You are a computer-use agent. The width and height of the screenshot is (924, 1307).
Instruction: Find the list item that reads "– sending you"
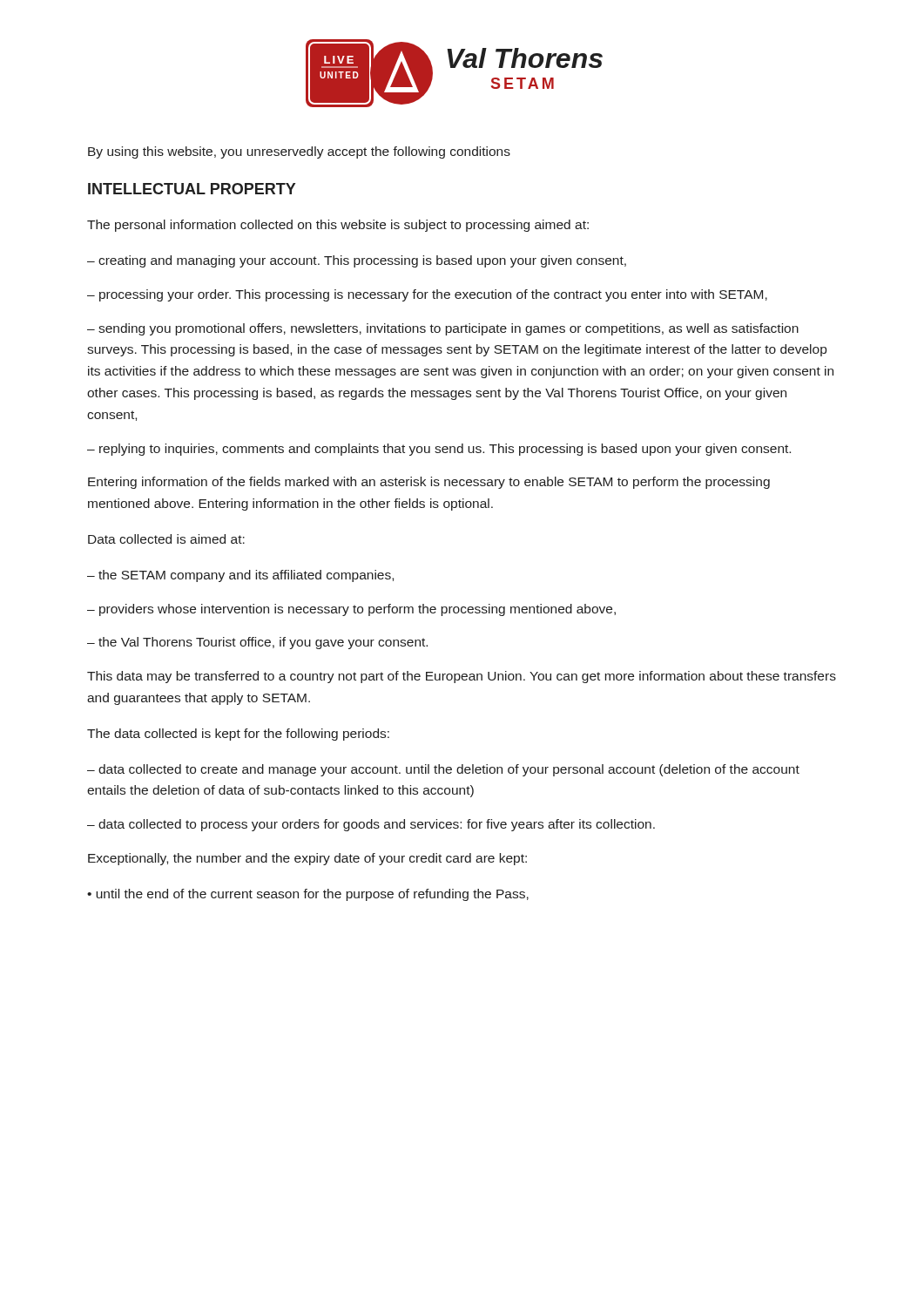point(461,371)
